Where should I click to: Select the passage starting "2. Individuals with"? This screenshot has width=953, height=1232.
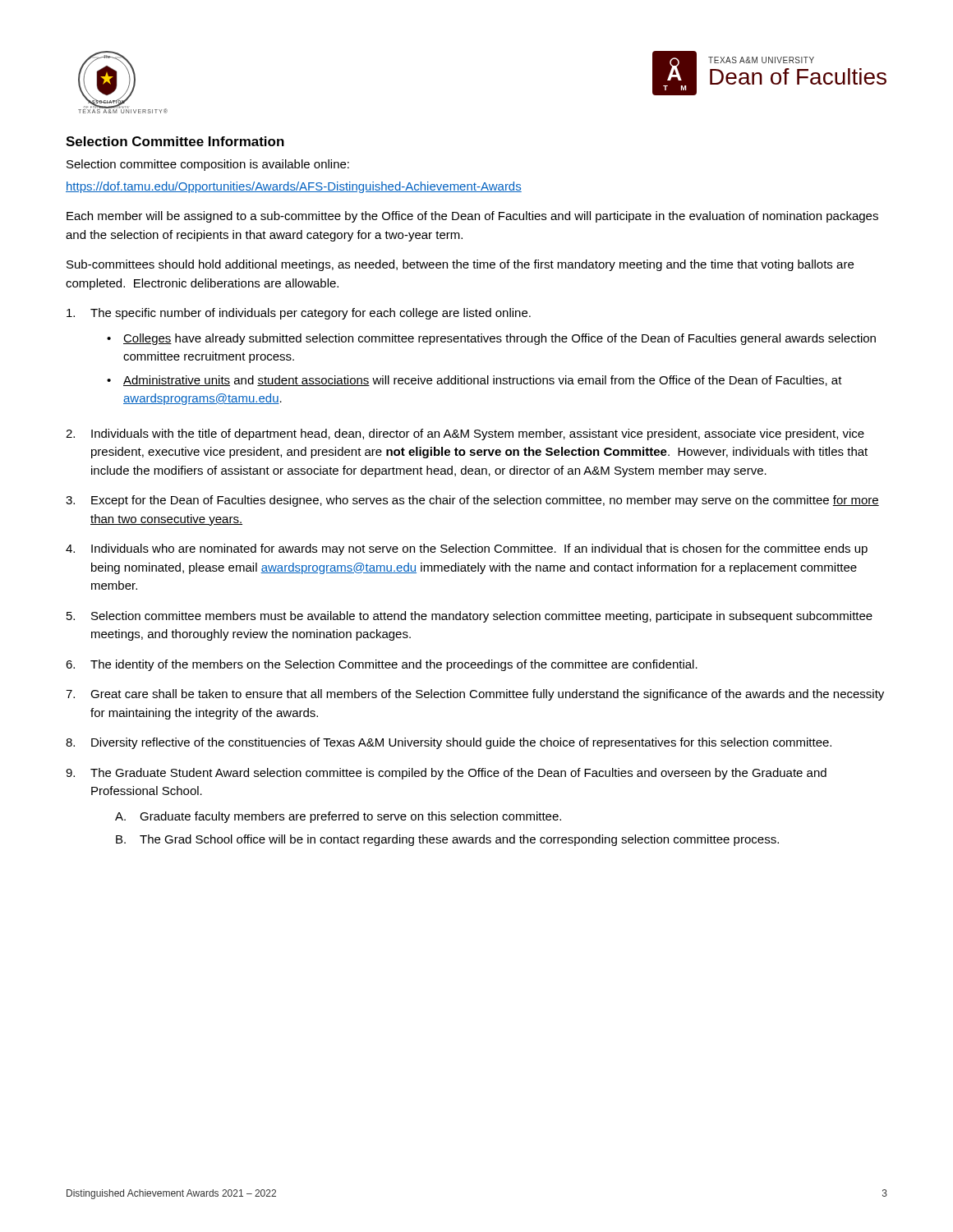[476, 452]
